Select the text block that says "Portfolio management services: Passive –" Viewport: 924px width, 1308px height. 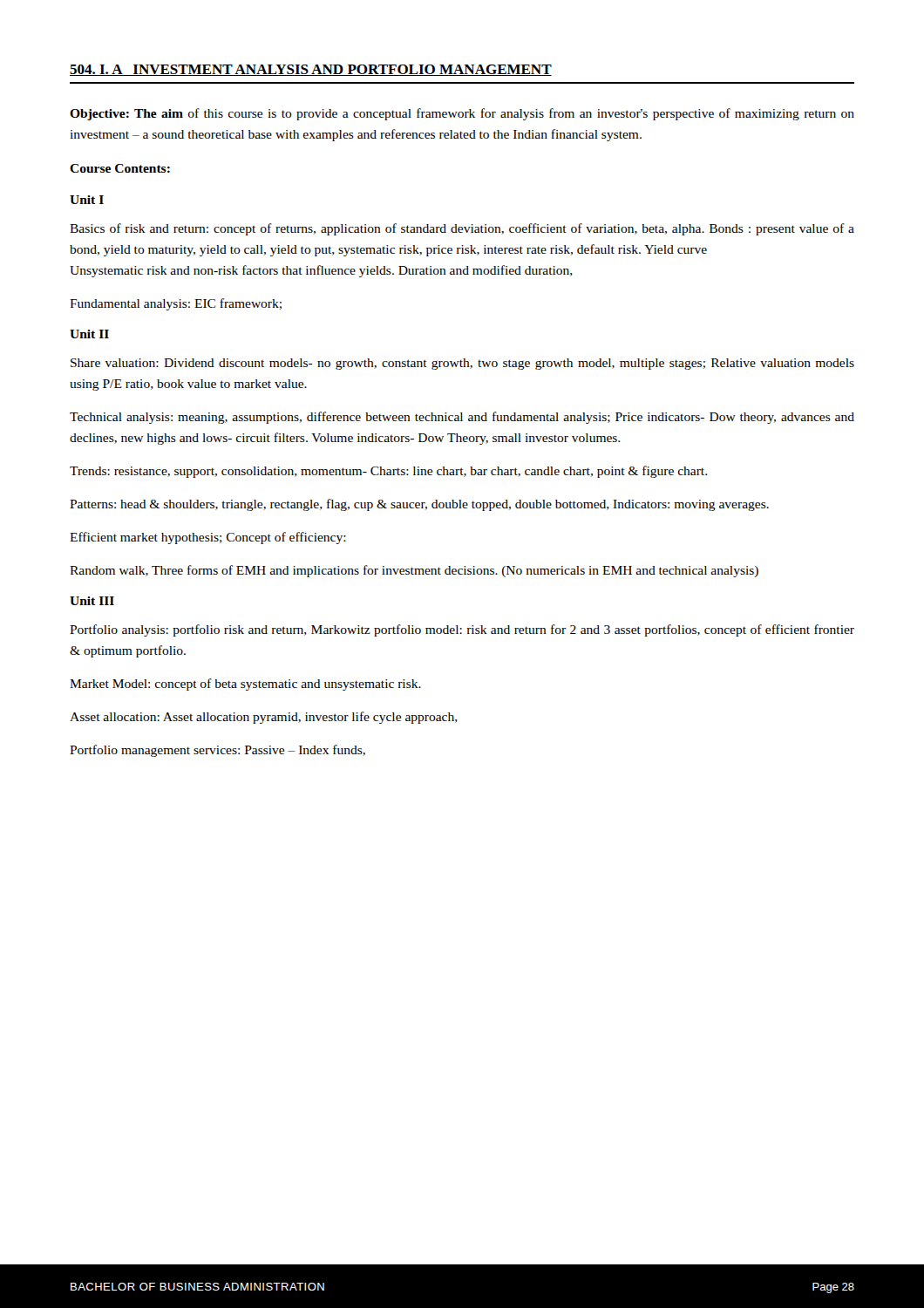coord(218,750)
